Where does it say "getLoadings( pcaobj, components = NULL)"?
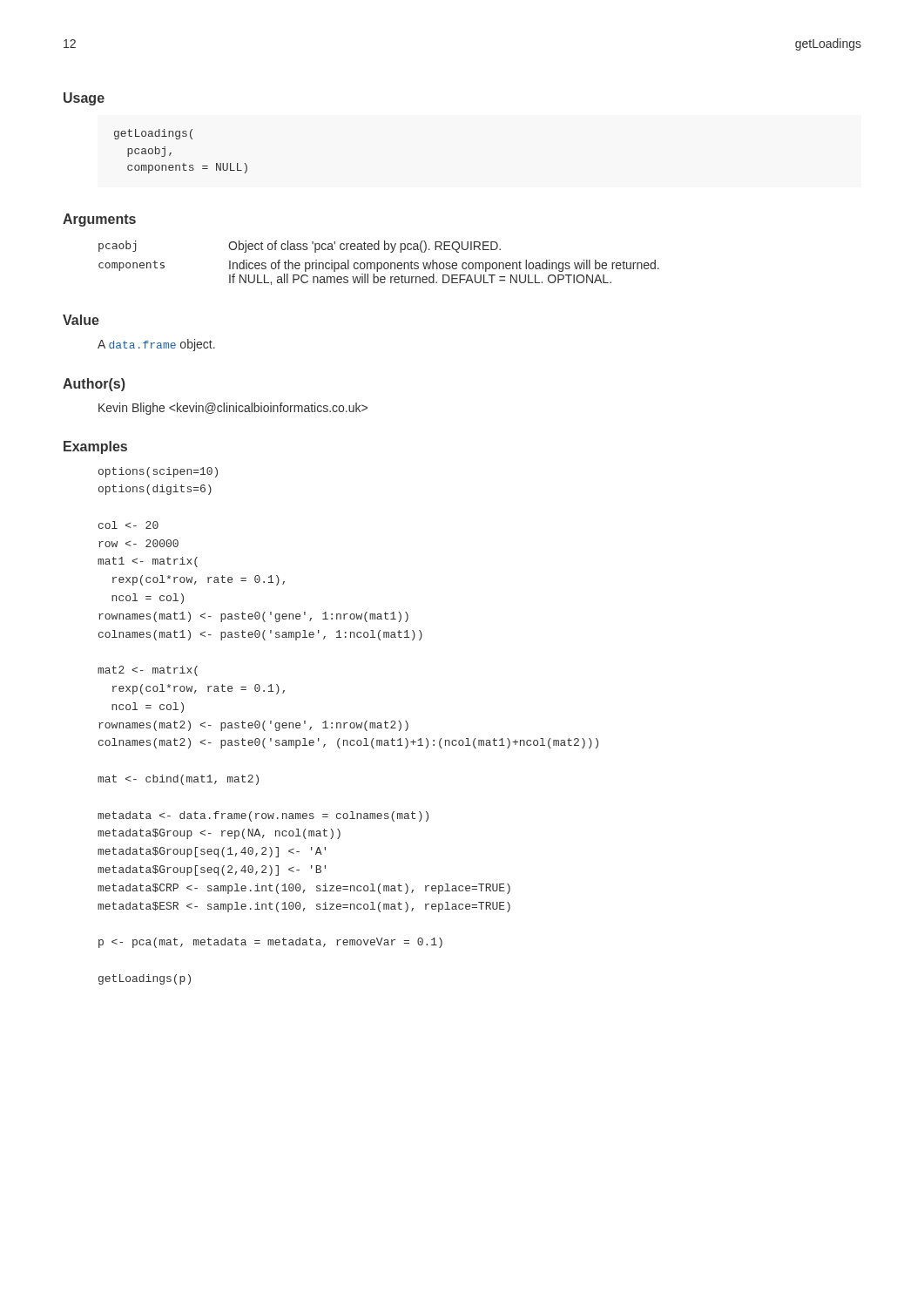The image size is (924, 1307). coord(181,151)
